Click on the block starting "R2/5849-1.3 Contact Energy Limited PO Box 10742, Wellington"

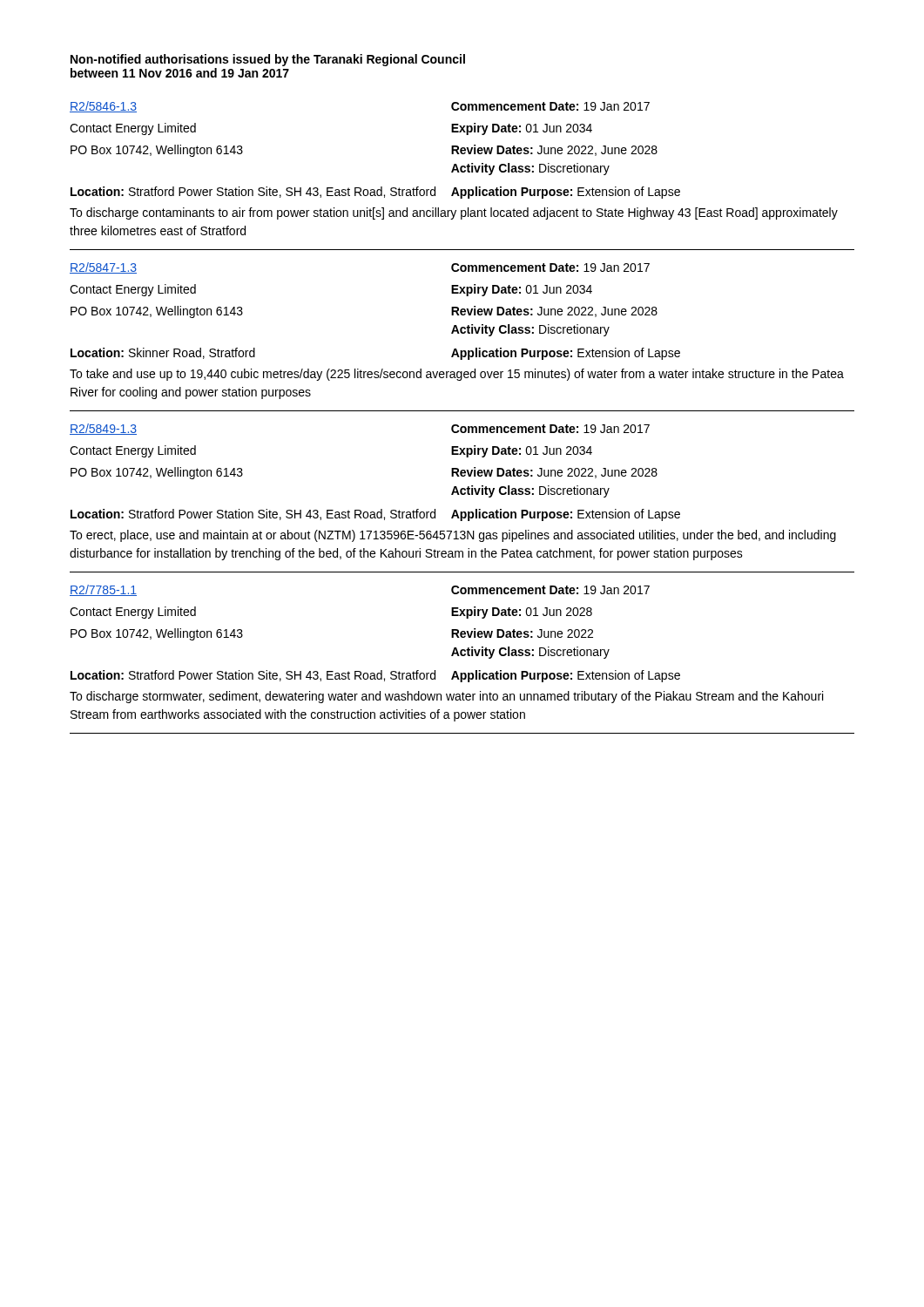[x=462, y=491]
